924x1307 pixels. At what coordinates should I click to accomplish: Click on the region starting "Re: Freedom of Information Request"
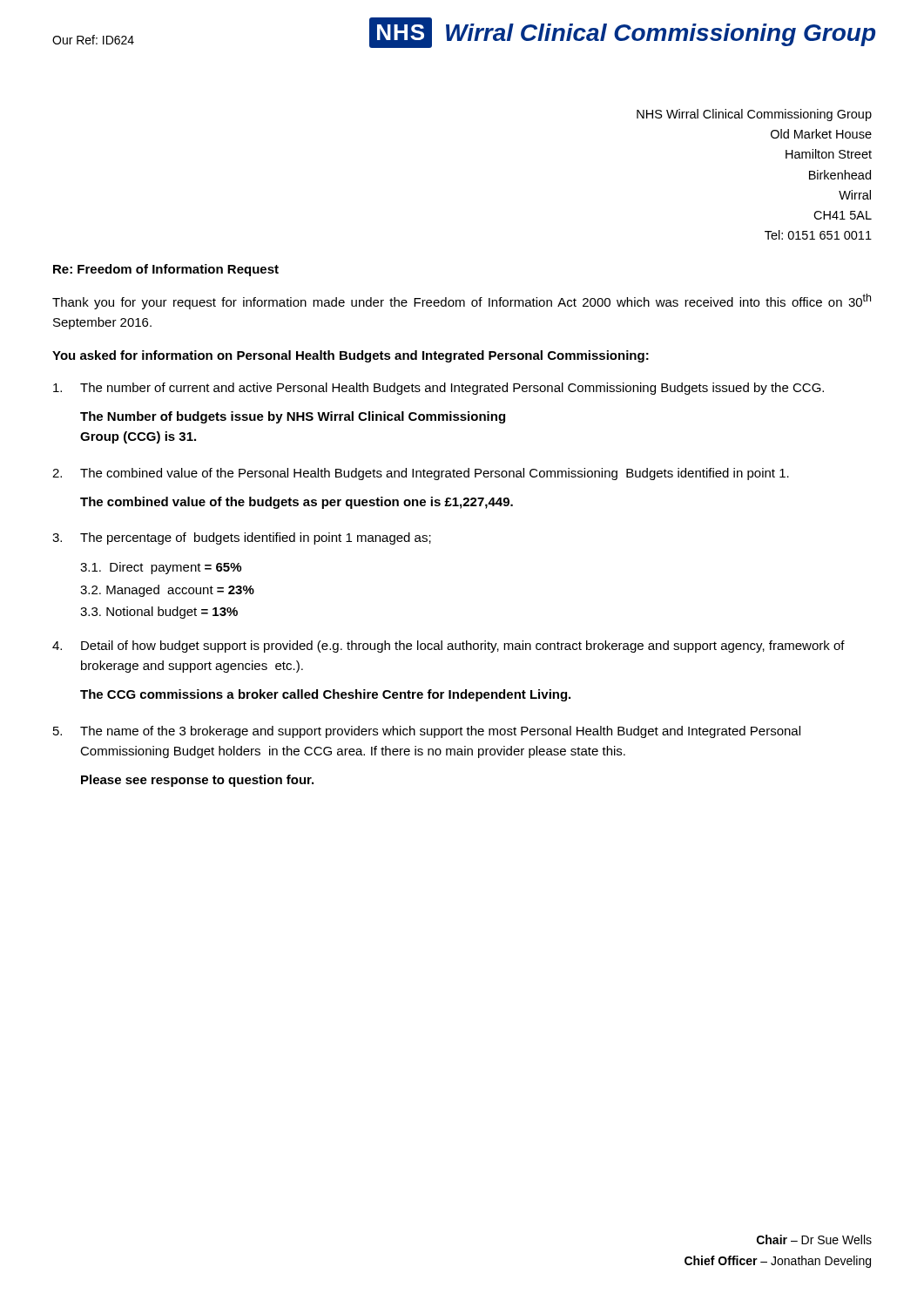[165, 269]
